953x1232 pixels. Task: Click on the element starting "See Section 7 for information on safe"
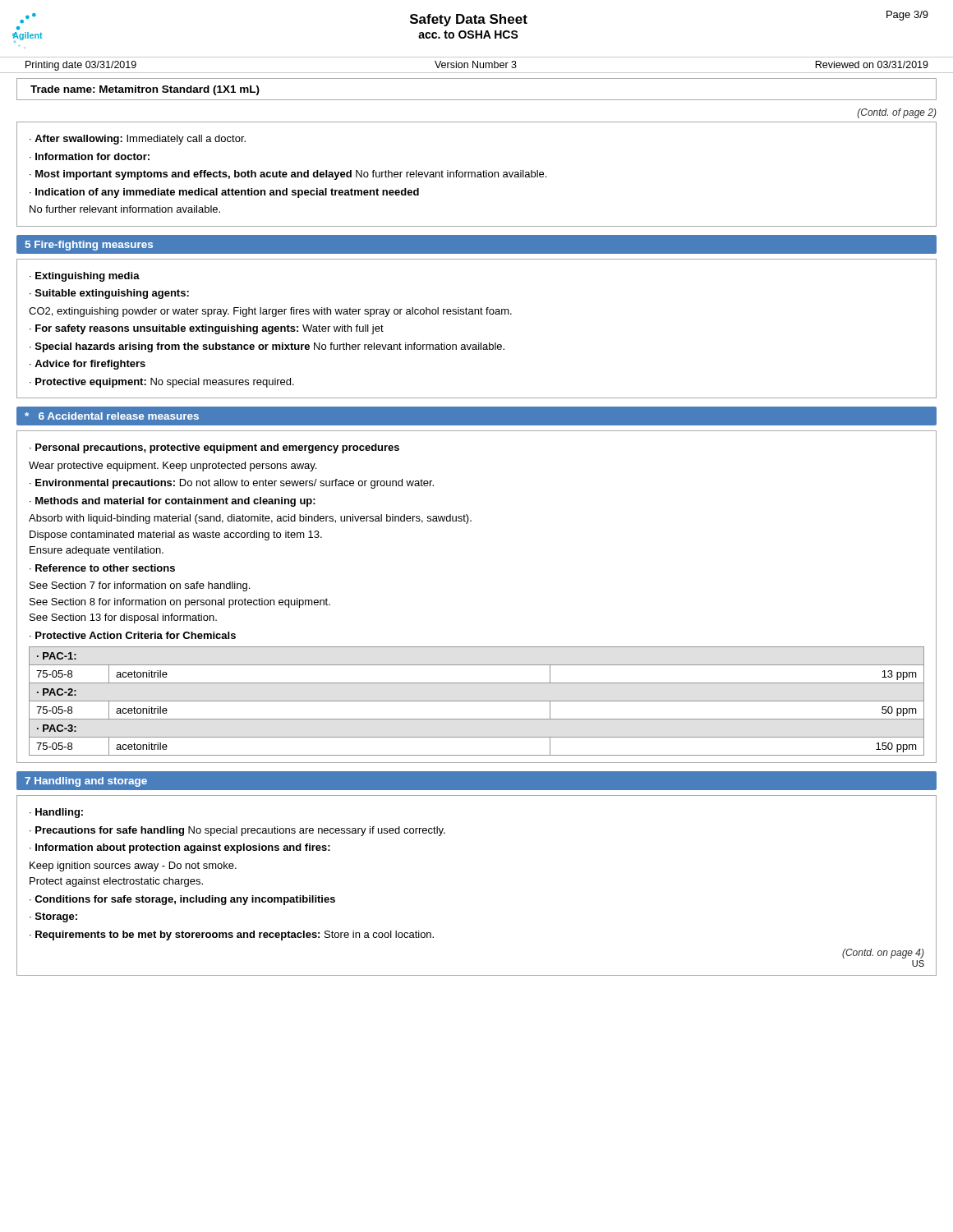180,601
